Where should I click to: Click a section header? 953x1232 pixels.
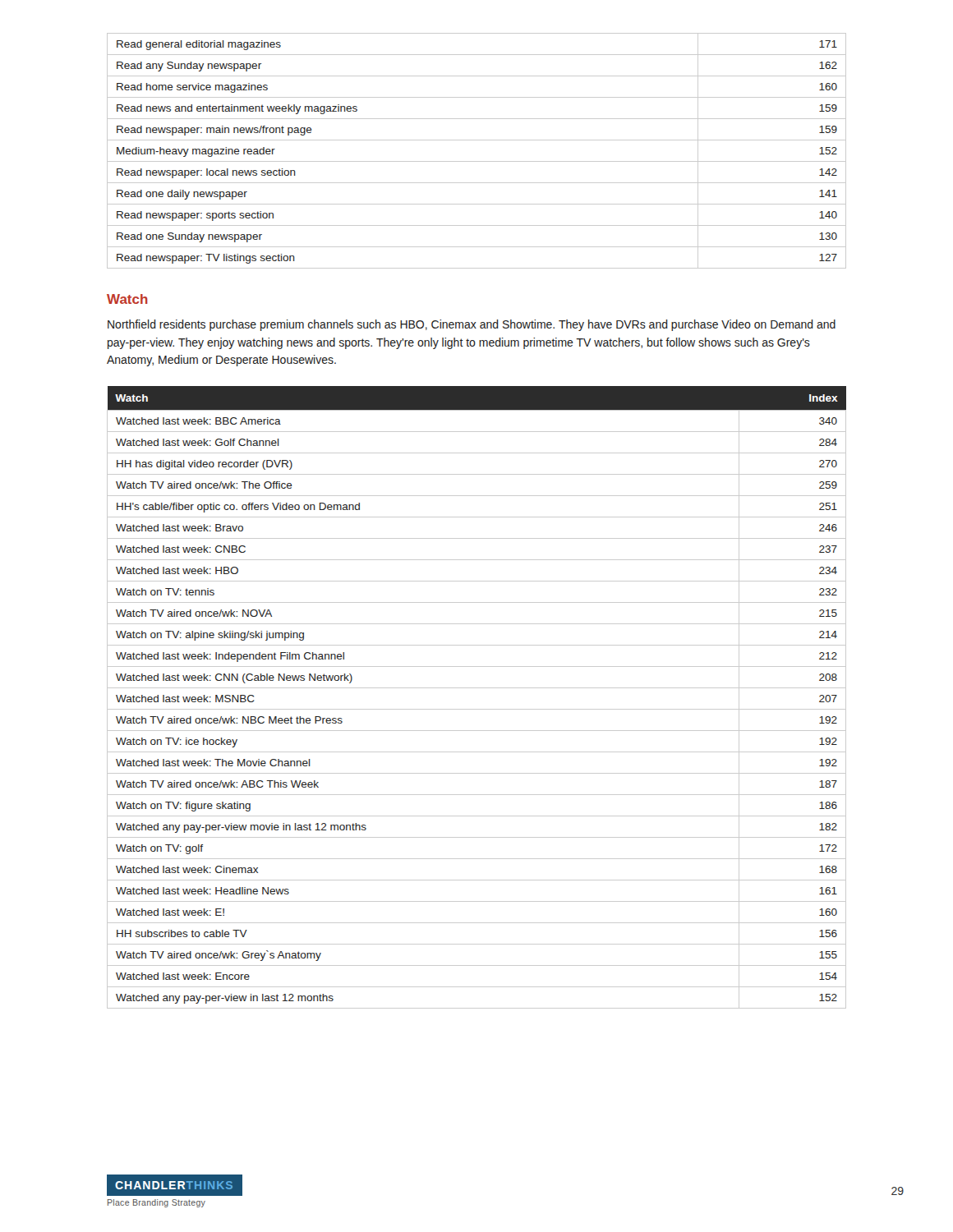click(128, 299)
